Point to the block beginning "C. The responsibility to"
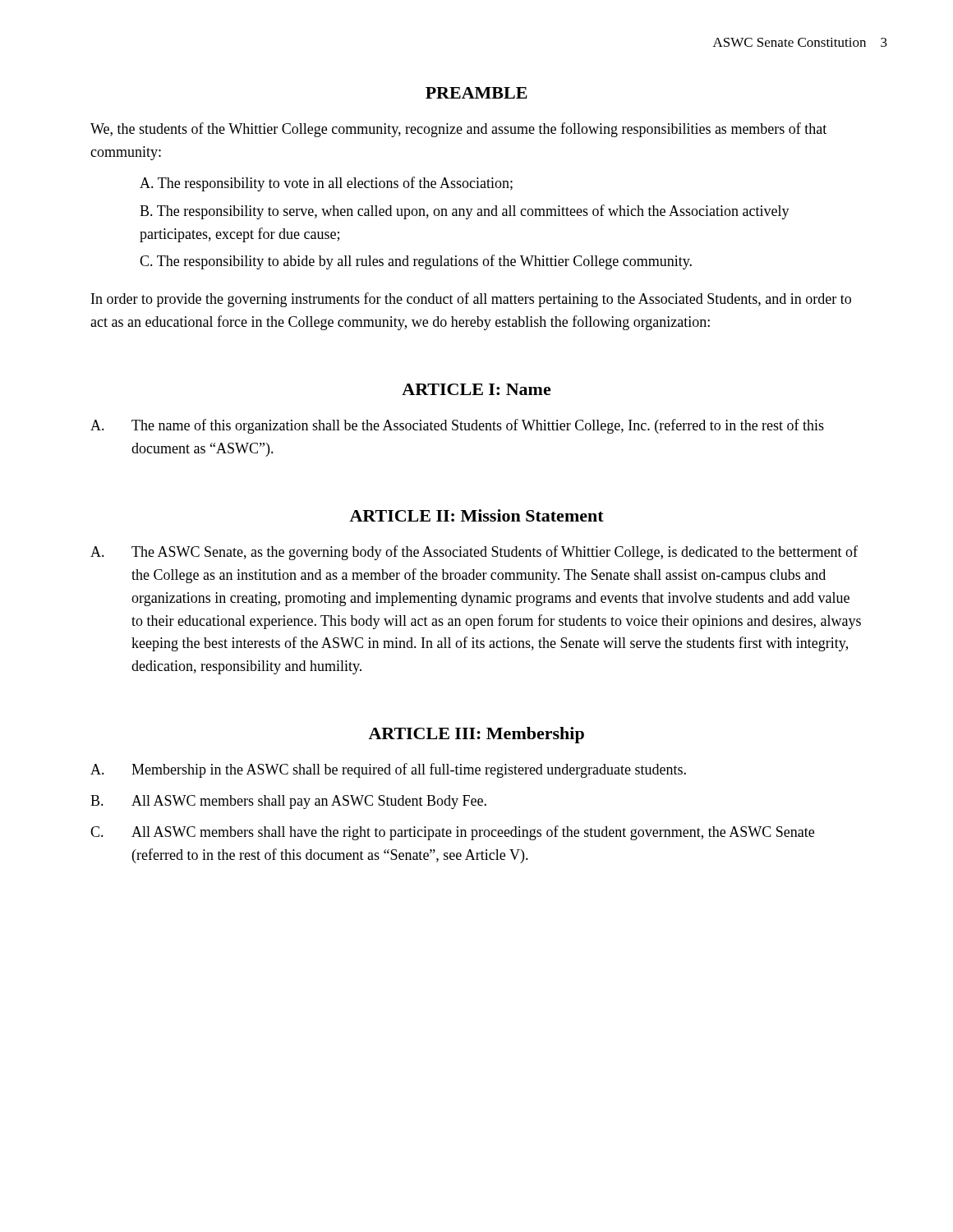The image size is (953, 1232). [416, 262]
